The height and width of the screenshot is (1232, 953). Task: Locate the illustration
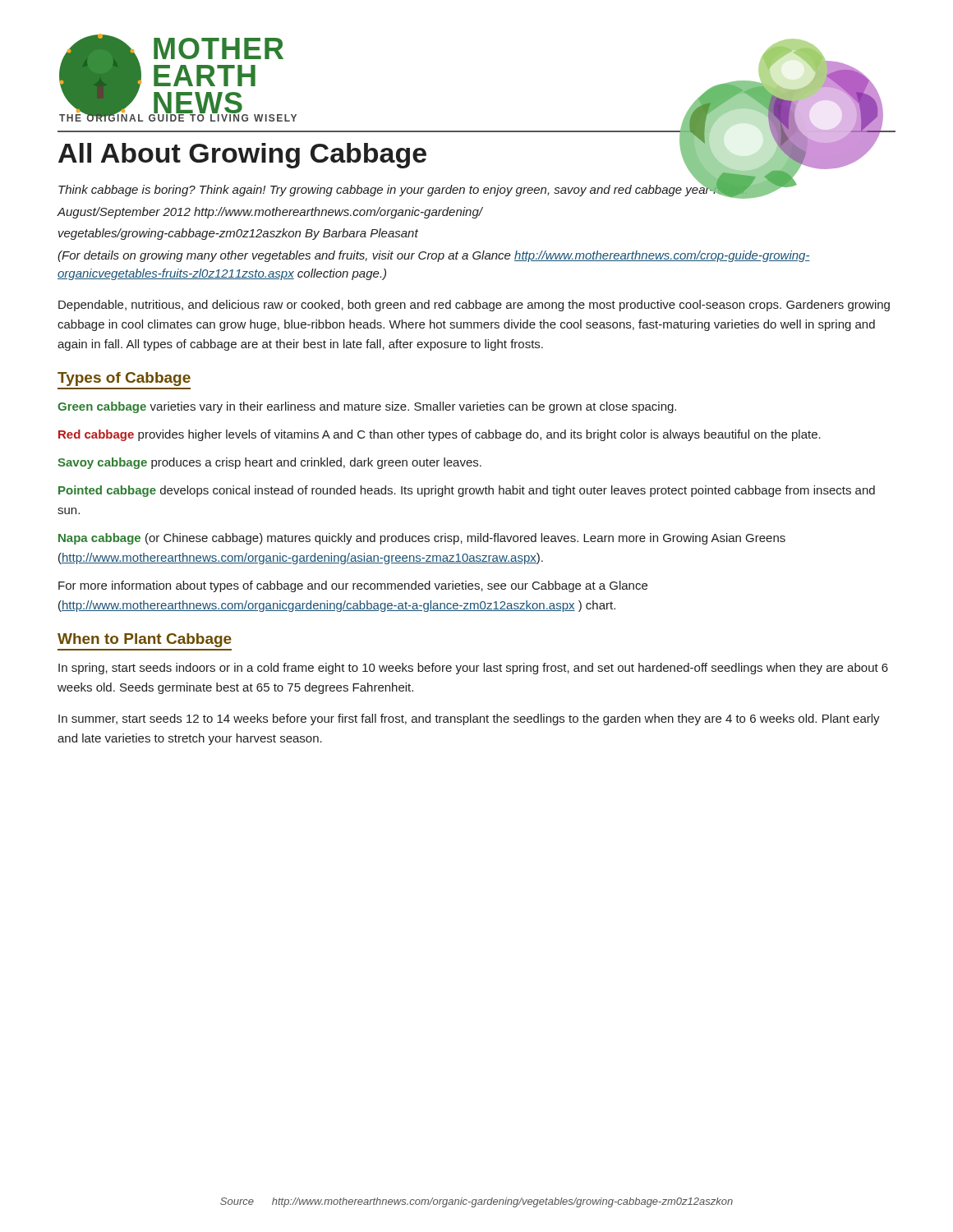[x=785, y=119]
